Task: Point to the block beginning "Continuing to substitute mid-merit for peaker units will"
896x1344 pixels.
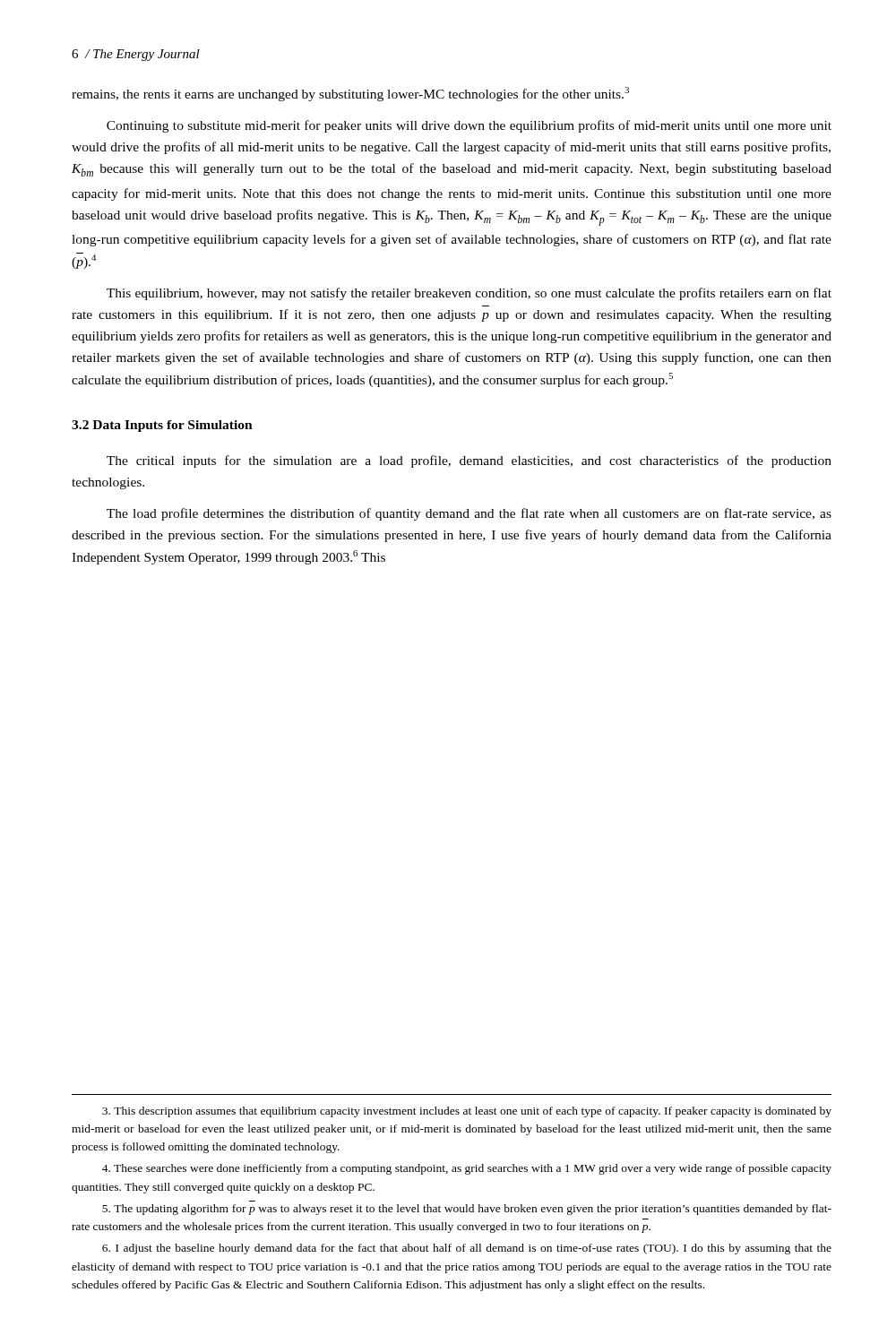Action: click(452, 194)
